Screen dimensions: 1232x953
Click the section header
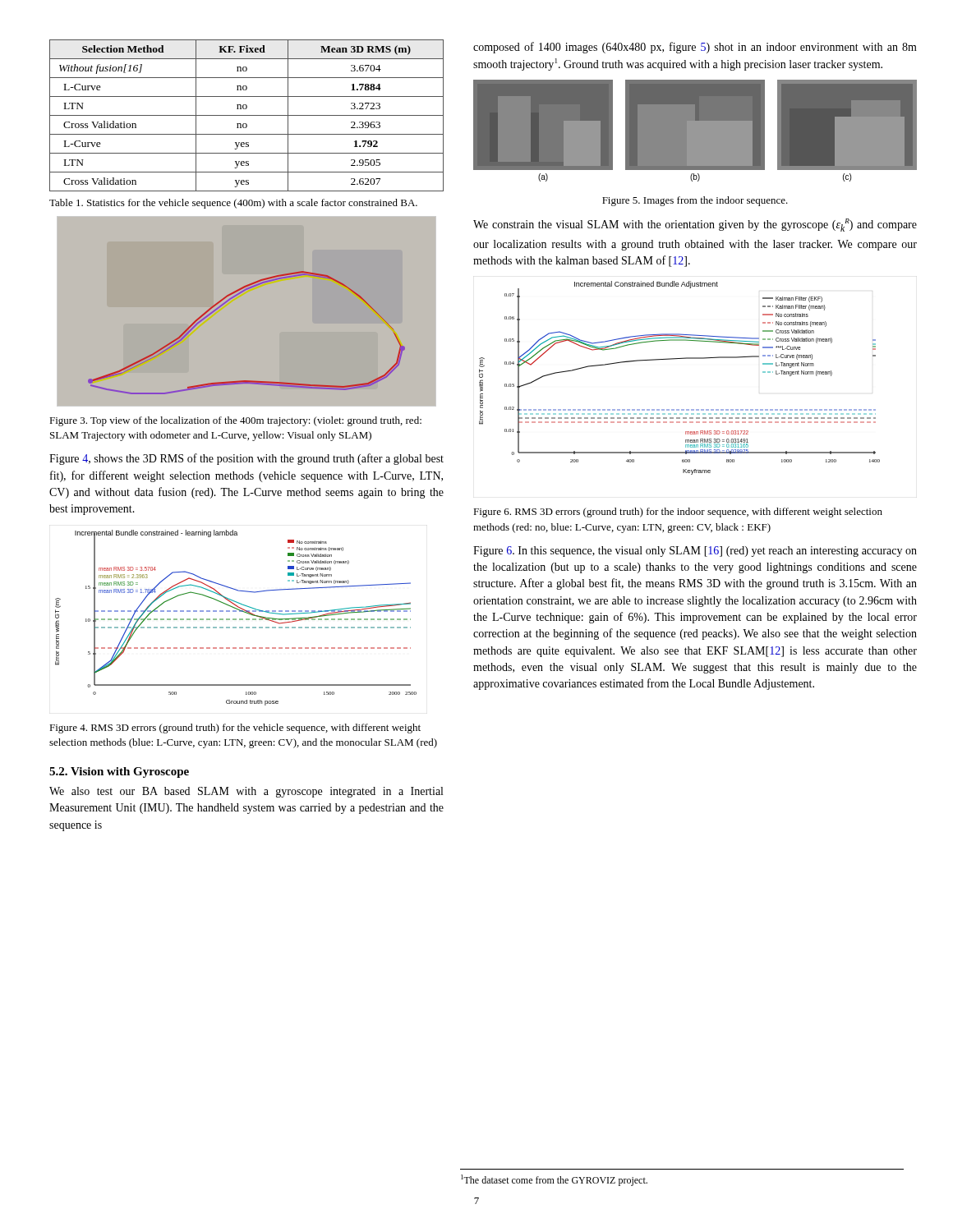click(x=119, y=771)
